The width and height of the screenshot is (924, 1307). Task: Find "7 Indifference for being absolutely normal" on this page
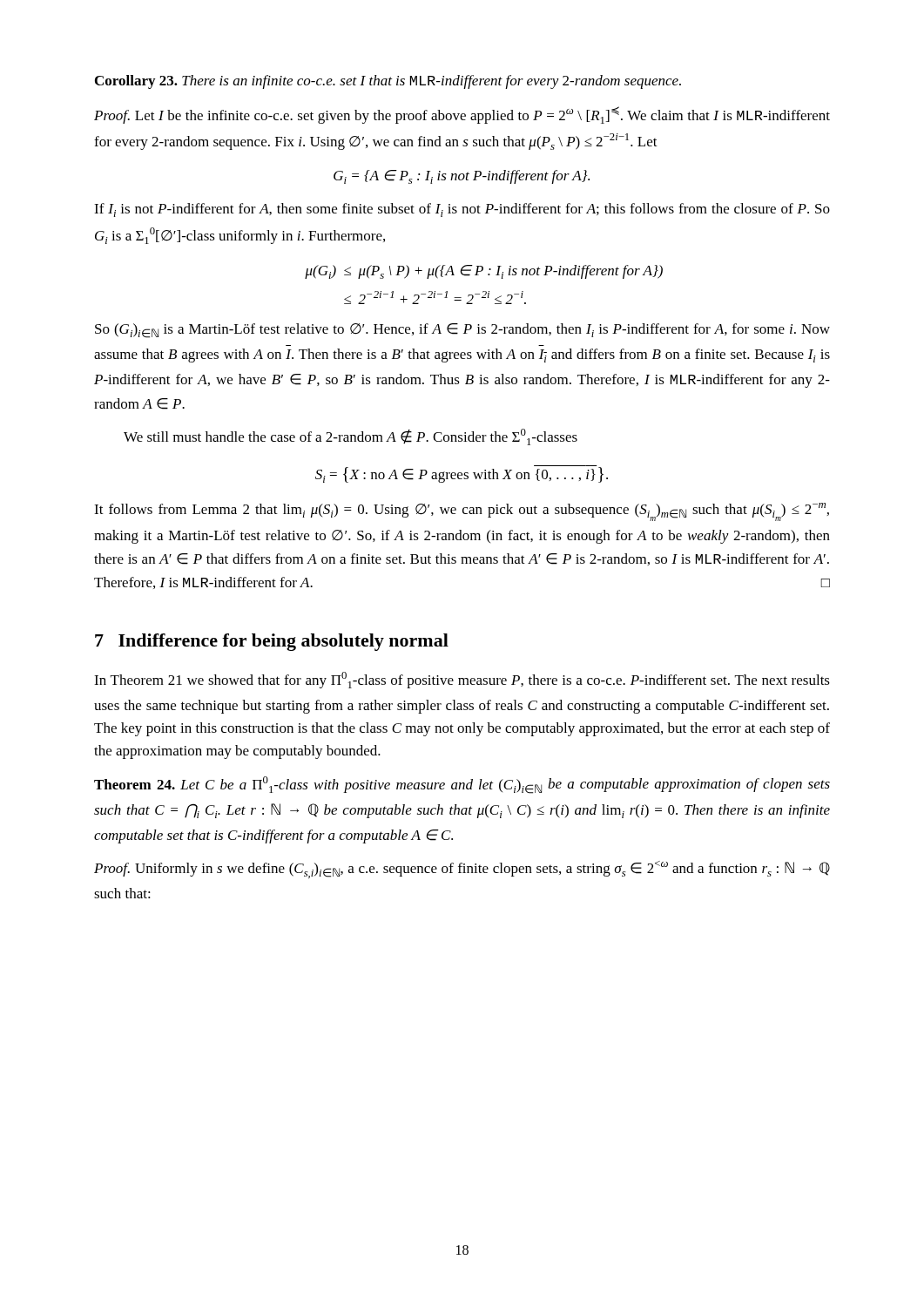[x=272, y=642]
